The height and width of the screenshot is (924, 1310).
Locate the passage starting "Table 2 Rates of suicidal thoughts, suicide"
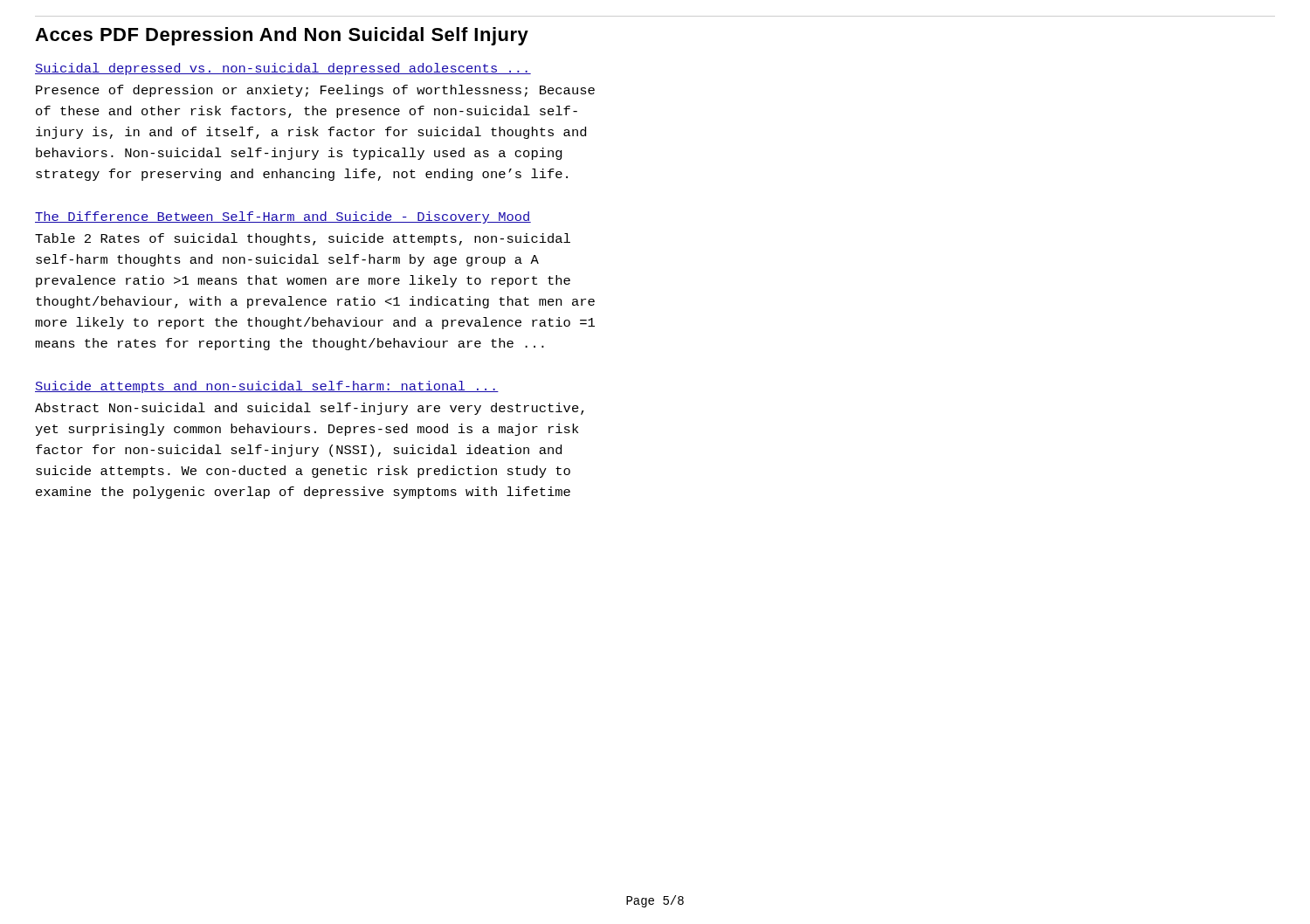pos(315,292)
